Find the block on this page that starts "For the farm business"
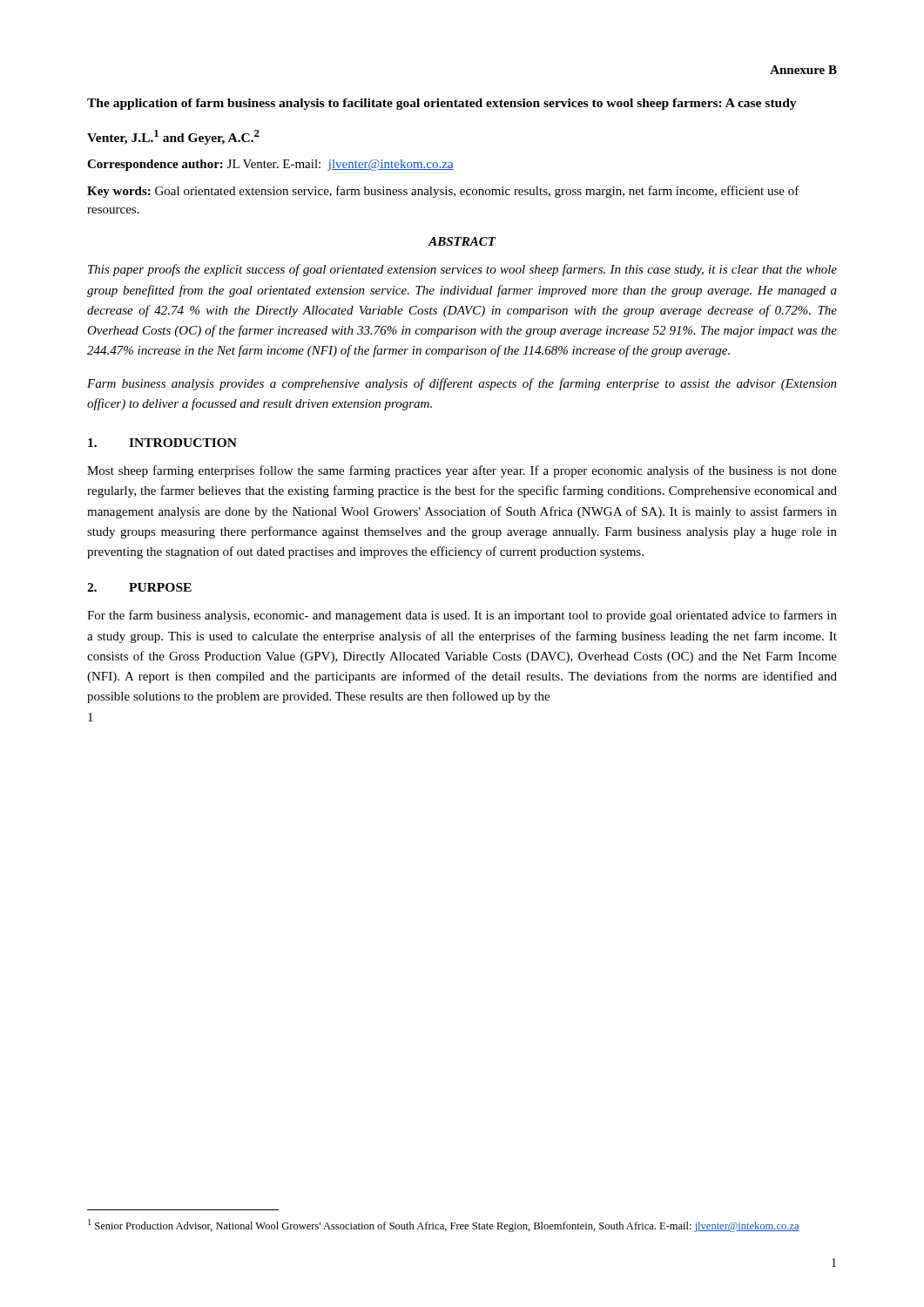This screenshot has width=924, height=1307. [462, 666]
